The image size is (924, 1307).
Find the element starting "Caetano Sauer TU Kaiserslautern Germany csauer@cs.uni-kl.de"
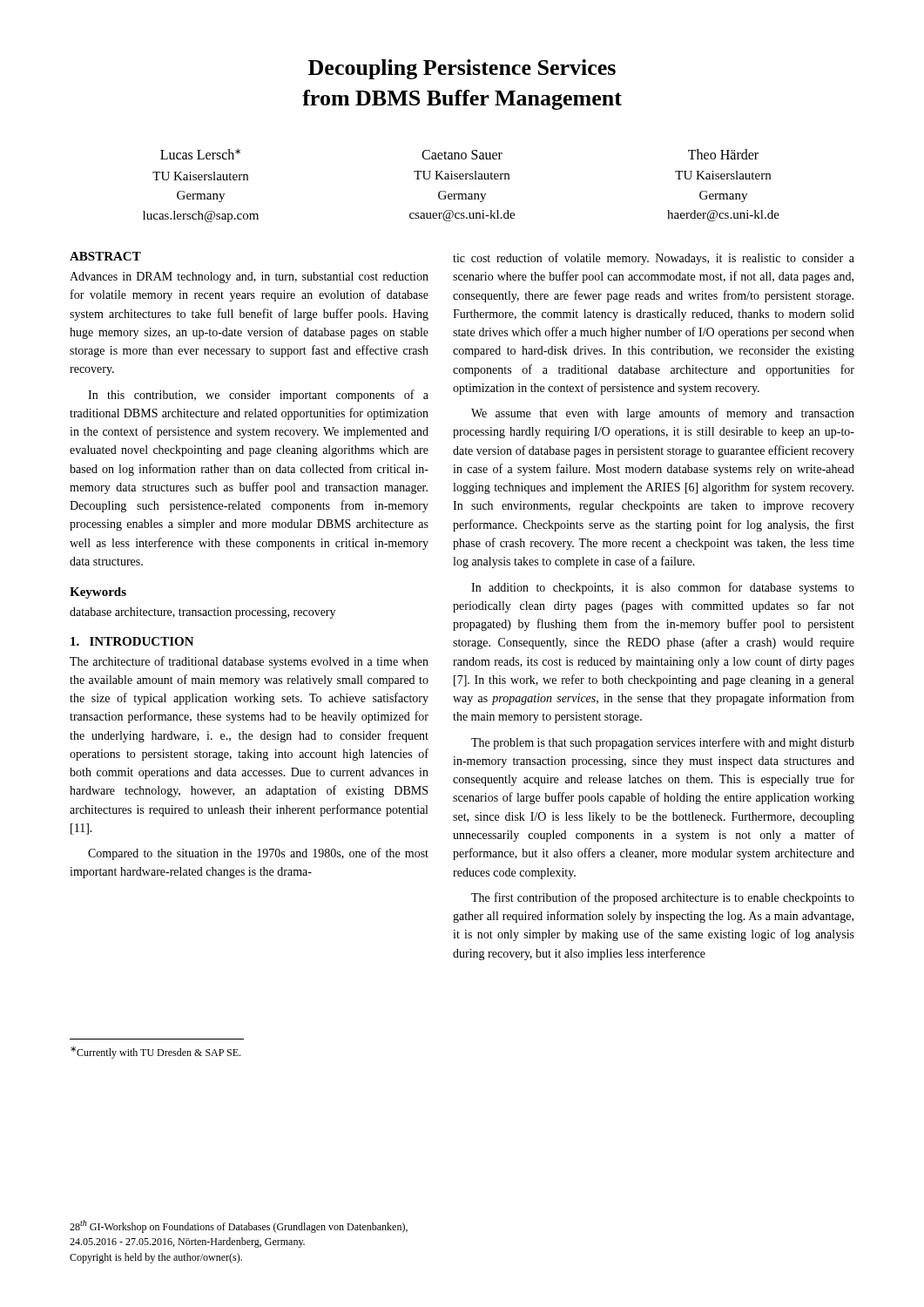point(462,185)
